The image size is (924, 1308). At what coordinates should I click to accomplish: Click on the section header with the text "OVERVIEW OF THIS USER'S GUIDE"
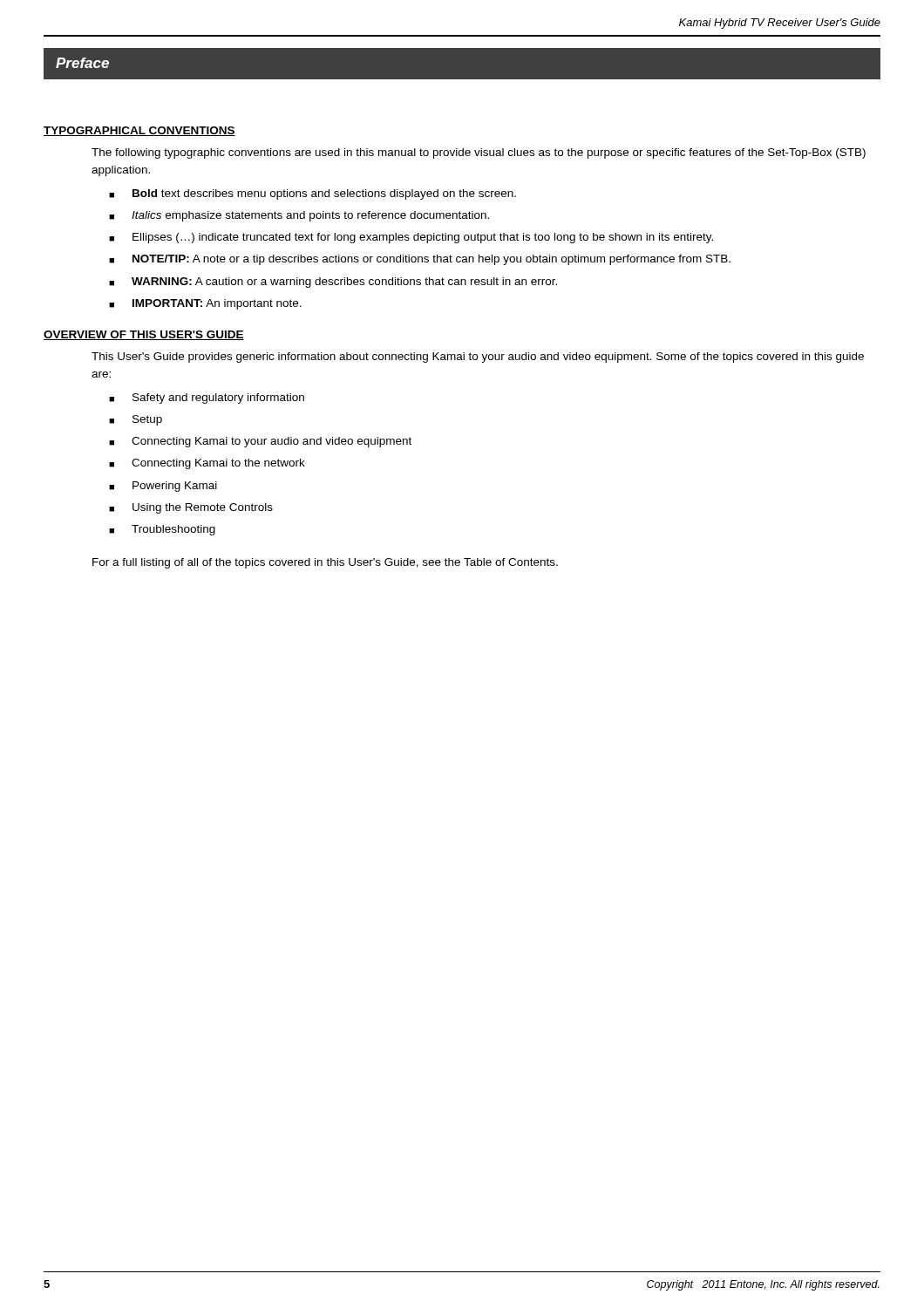click(x=144, y=334)
